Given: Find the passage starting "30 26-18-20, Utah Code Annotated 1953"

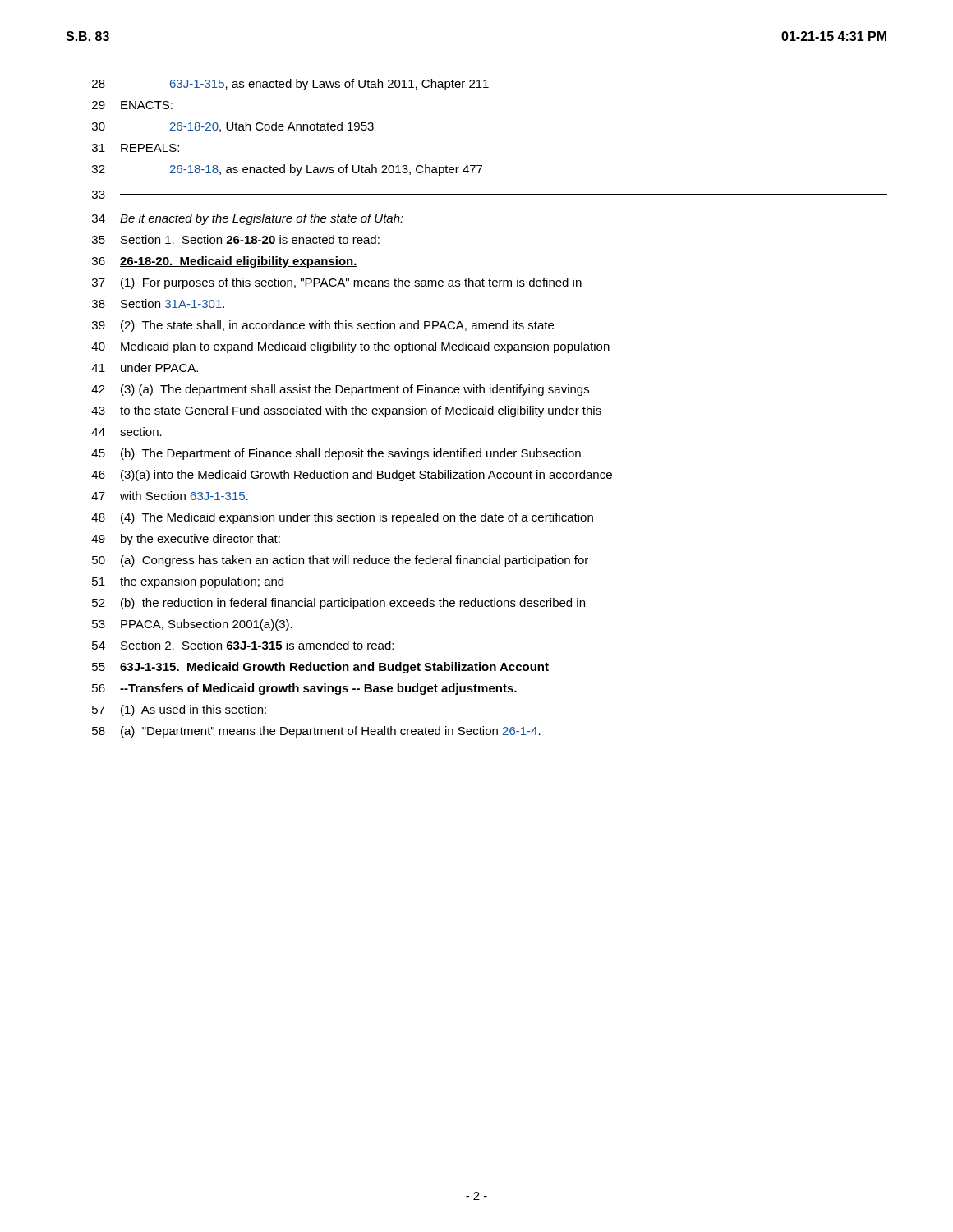Looking at the screenshot, I should point(233,127).
